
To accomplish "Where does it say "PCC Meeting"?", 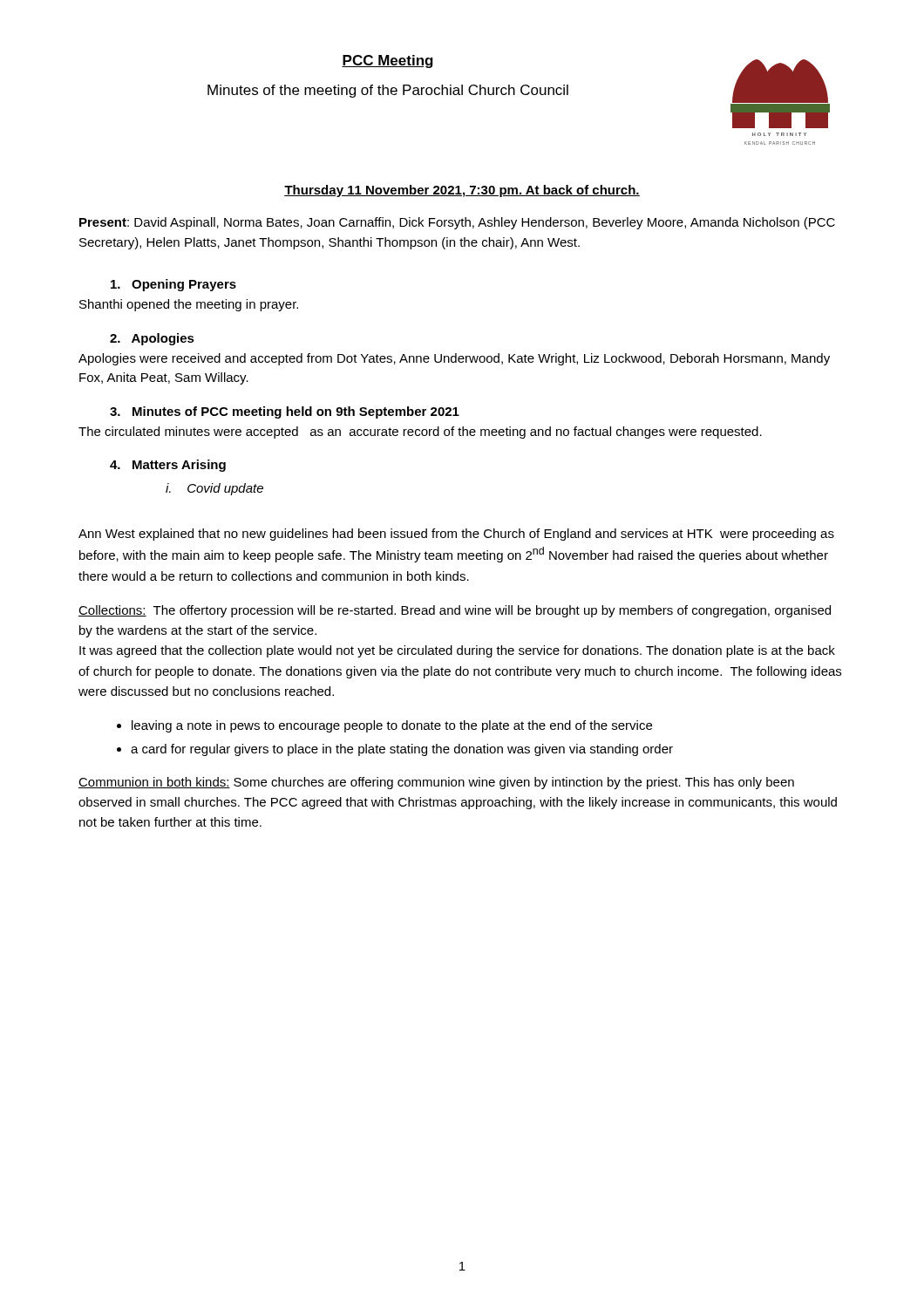I will click(388, 61).
